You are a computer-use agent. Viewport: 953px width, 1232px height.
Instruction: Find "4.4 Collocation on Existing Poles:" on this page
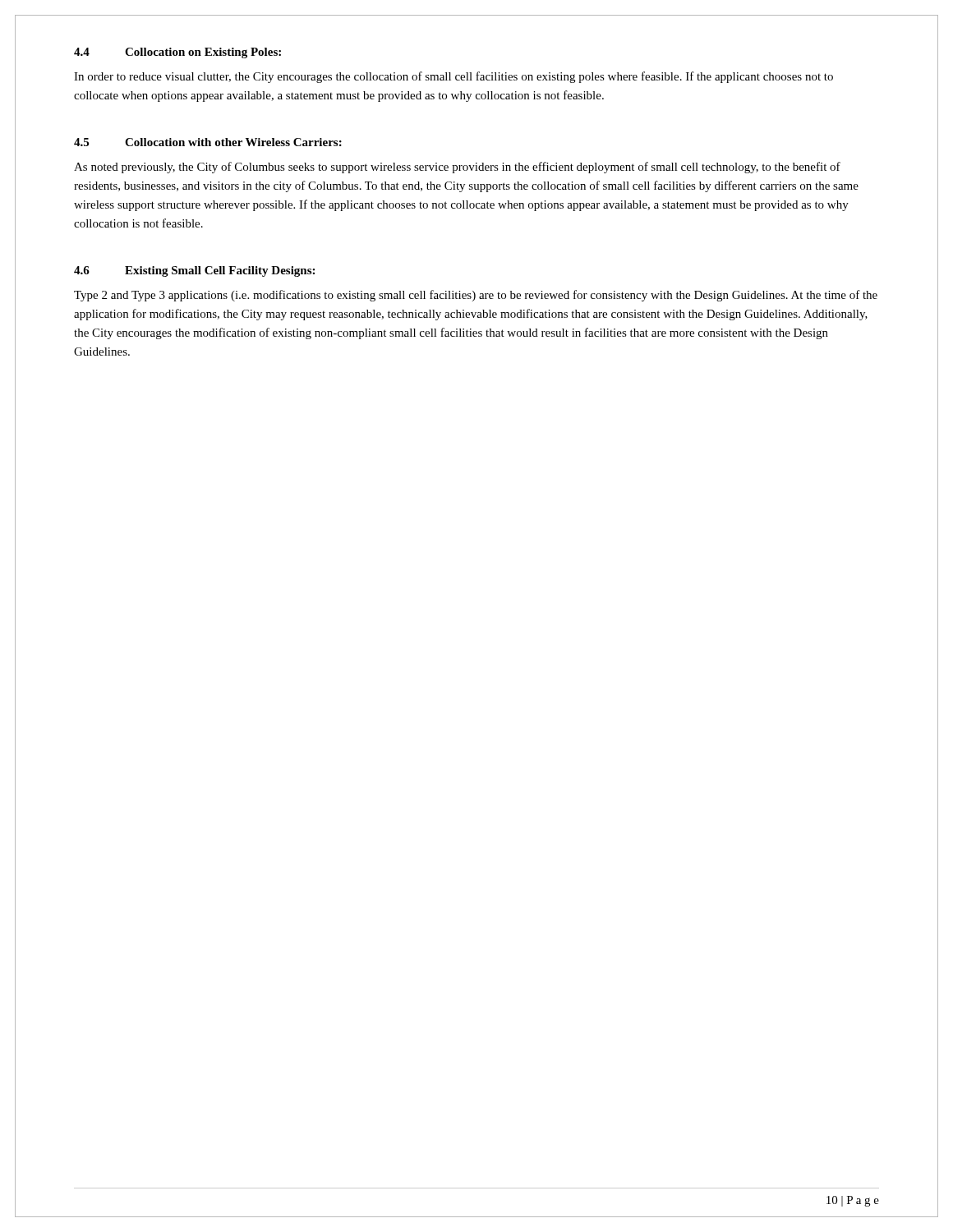(x=178, y=52)
